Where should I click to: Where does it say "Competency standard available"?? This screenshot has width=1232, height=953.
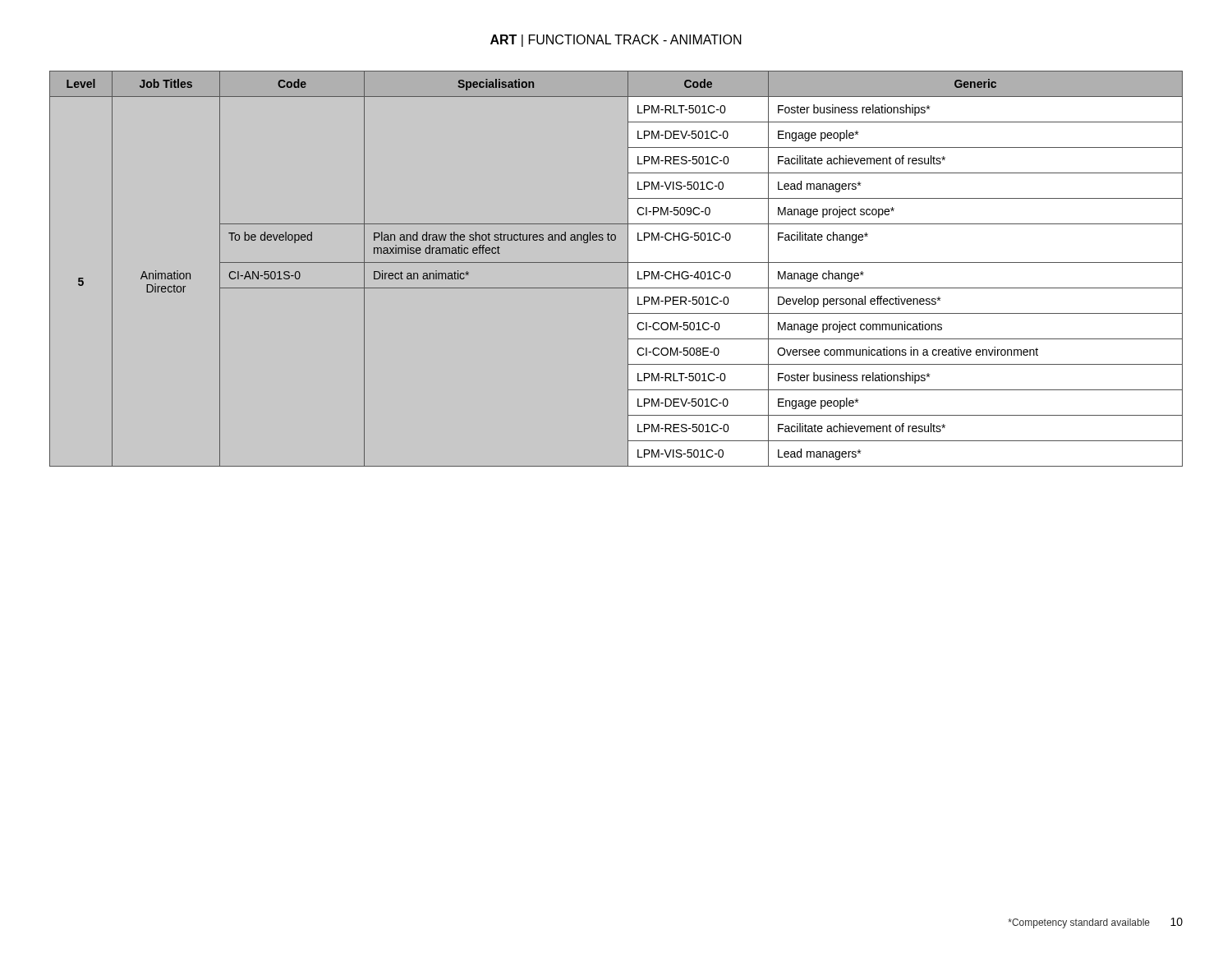(x=1079, y=923)
